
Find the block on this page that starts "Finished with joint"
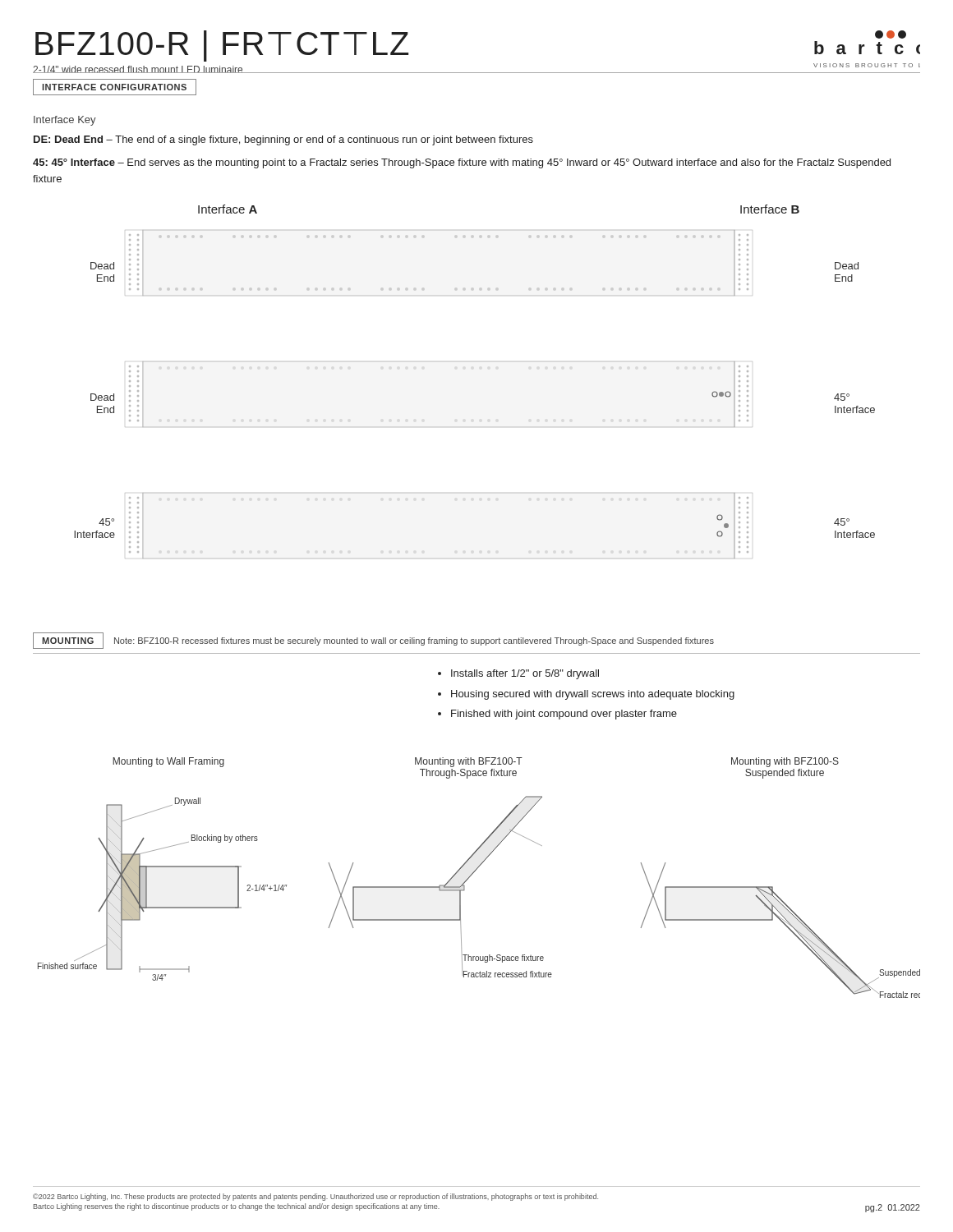click(x=564, y=714)
